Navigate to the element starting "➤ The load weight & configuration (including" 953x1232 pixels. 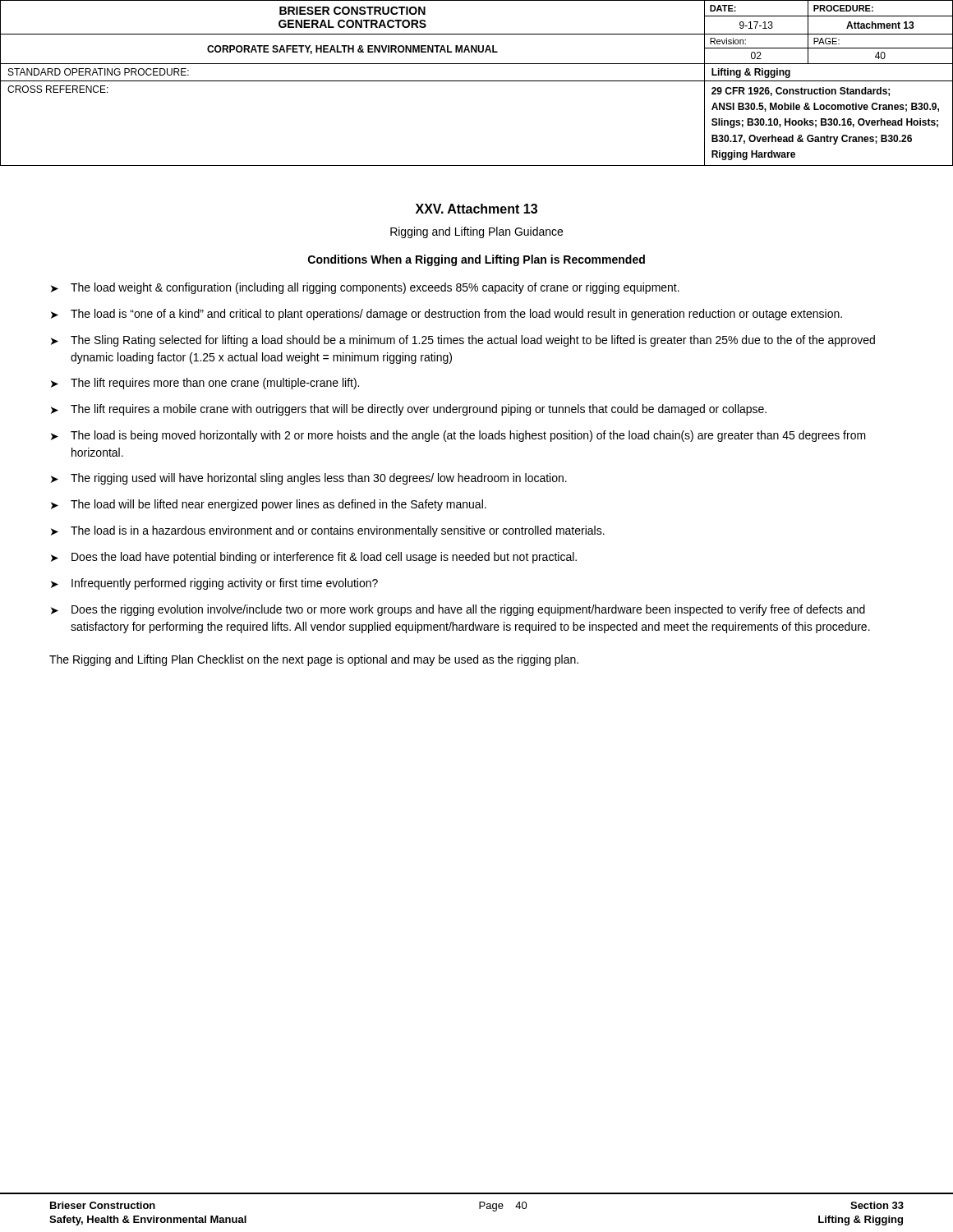476,288
